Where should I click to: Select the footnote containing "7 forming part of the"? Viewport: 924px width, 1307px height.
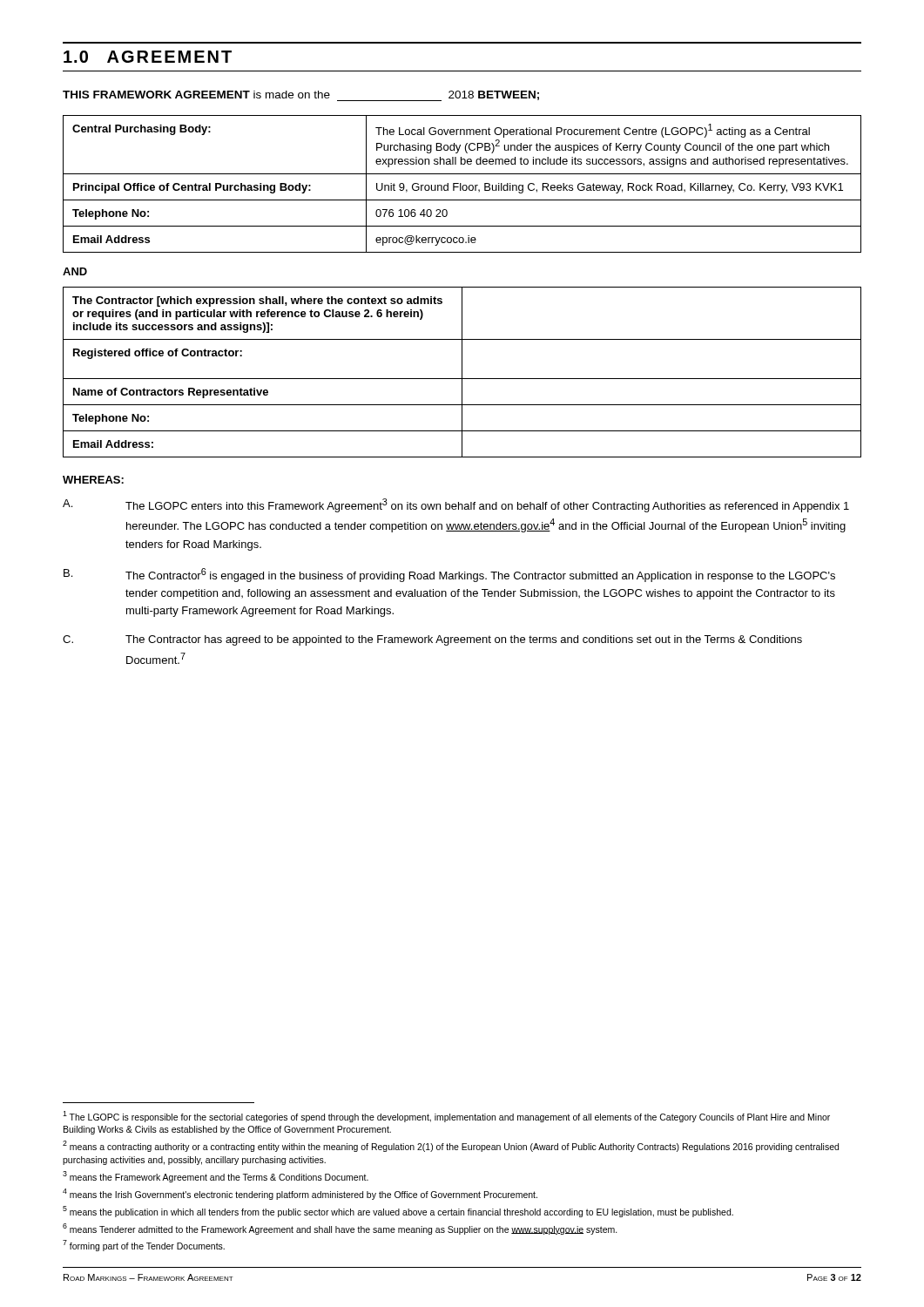144,1245
